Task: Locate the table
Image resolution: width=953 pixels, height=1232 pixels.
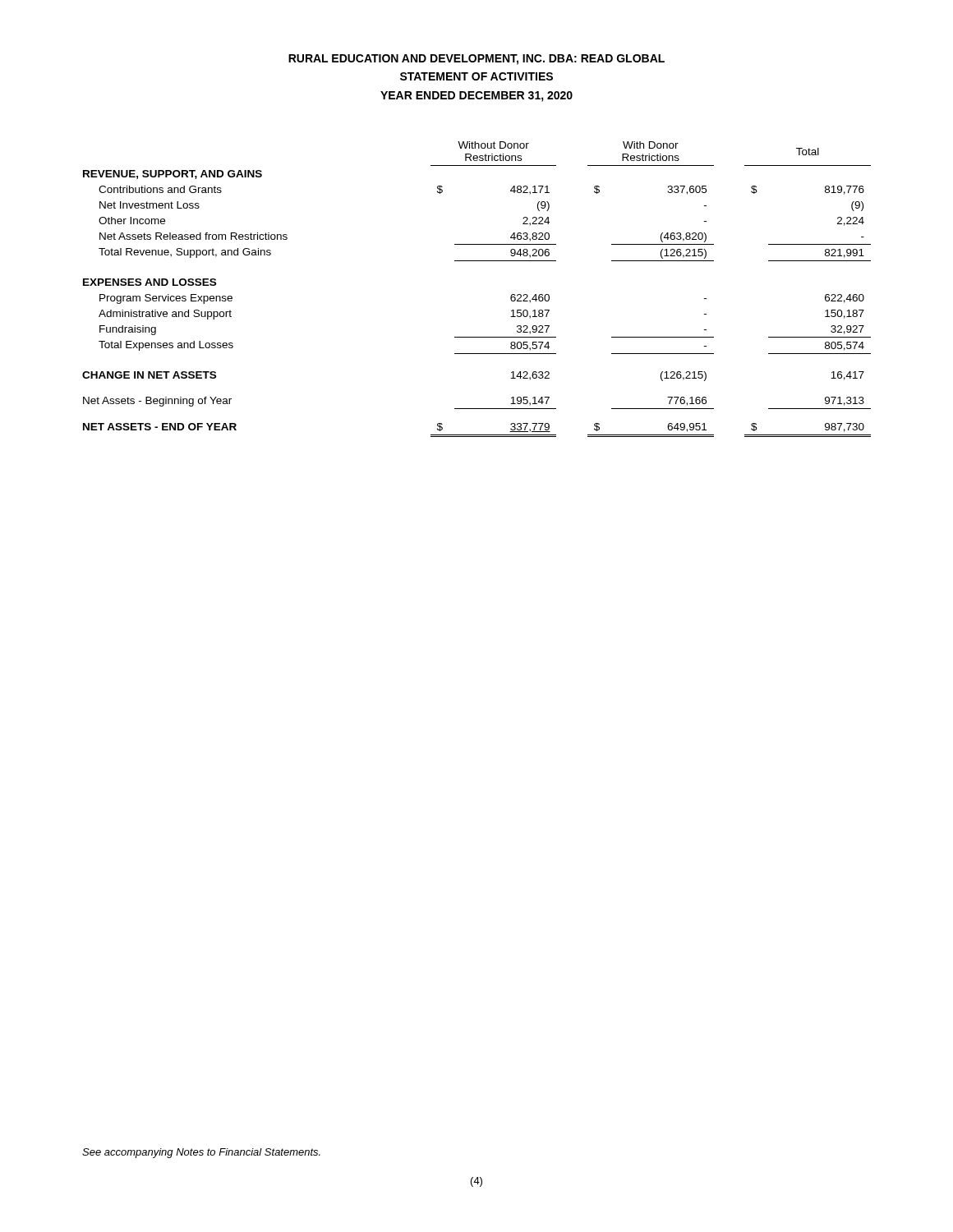Action: pyautogui.click(x=476, y=287)
